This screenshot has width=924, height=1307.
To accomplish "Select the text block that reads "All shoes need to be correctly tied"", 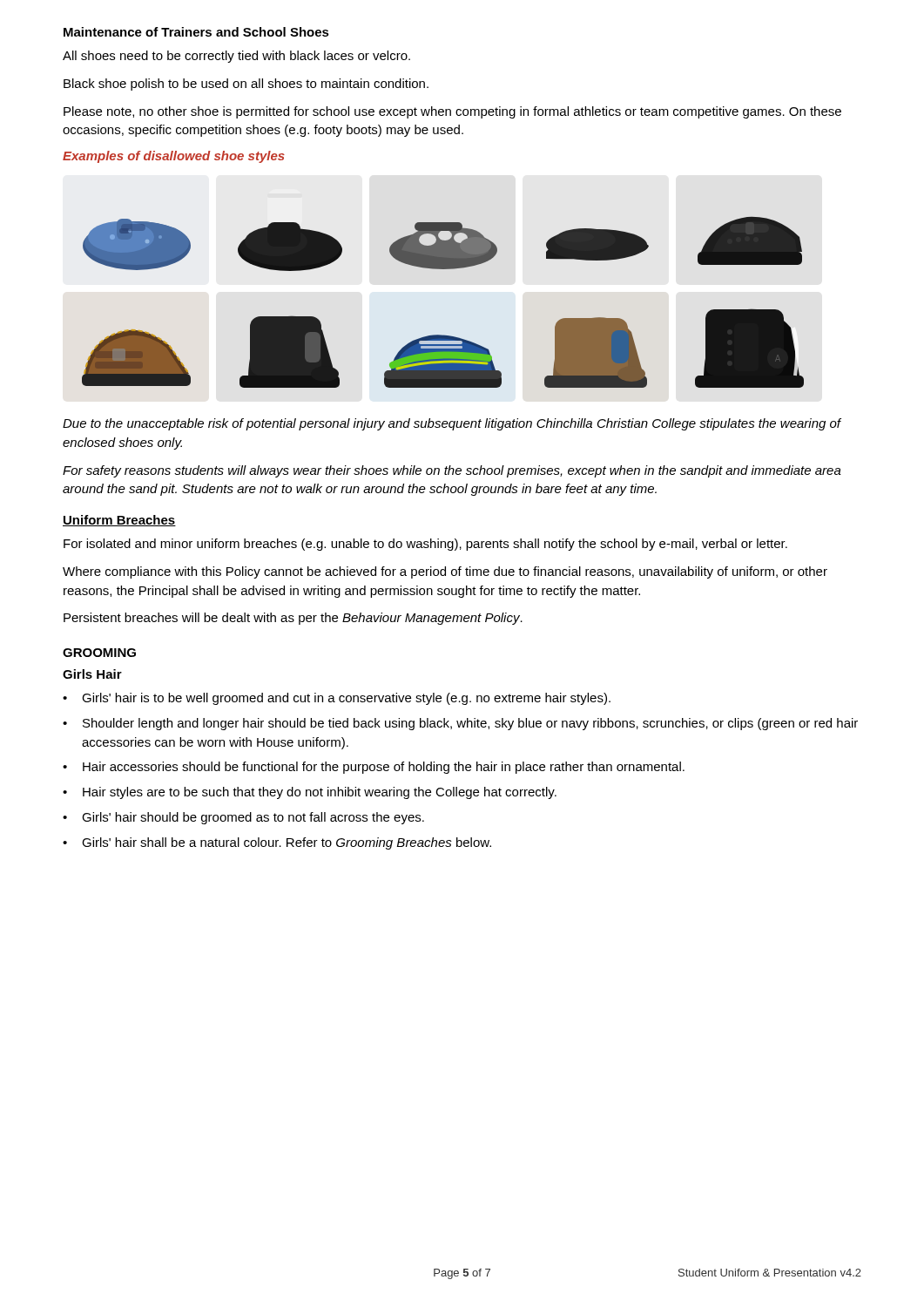I will (237, 55).
